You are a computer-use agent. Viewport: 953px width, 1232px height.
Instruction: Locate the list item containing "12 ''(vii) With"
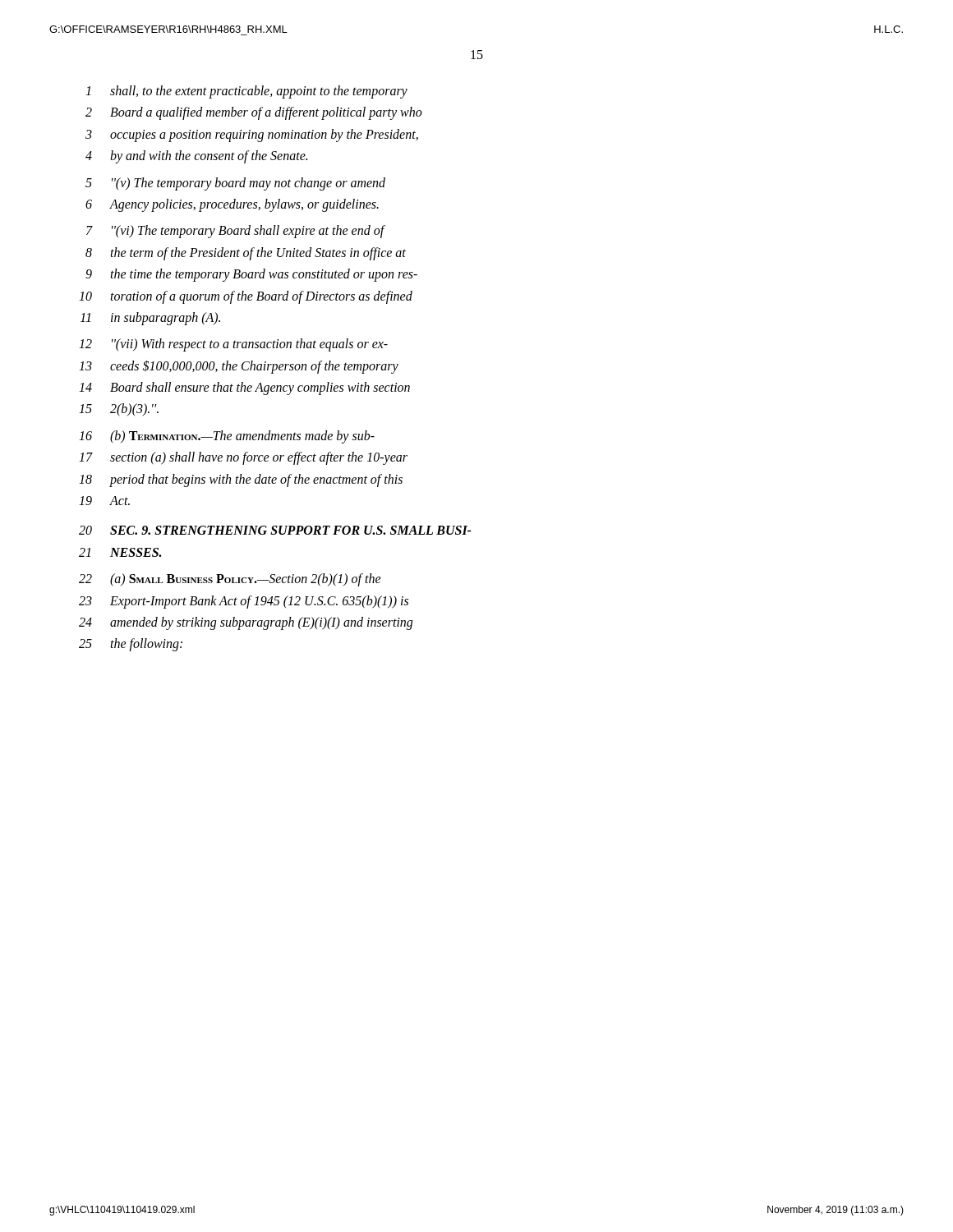(233, 345)
